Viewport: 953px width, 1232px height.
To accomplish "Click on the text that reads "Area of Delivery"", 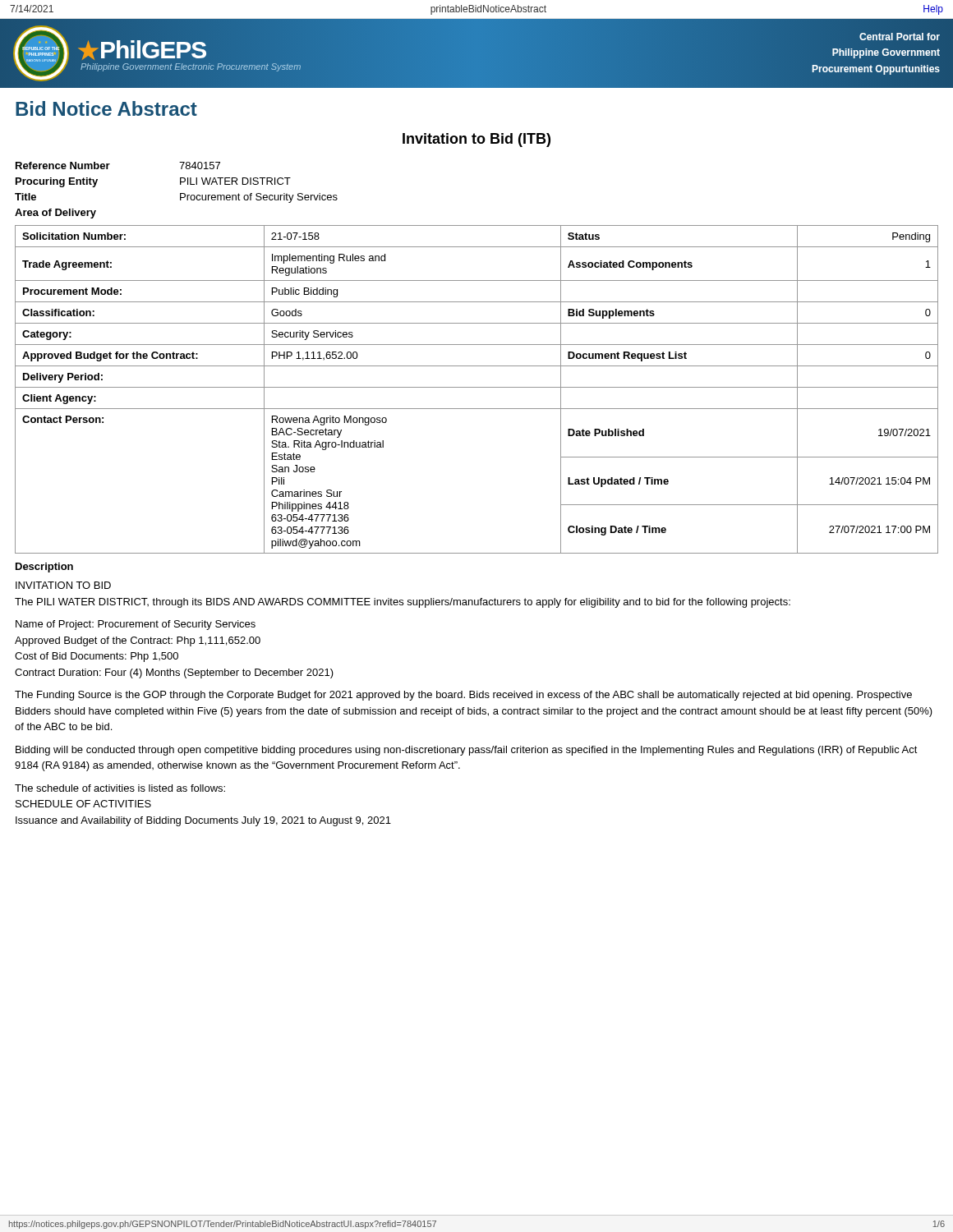I will tap(55, 212).
